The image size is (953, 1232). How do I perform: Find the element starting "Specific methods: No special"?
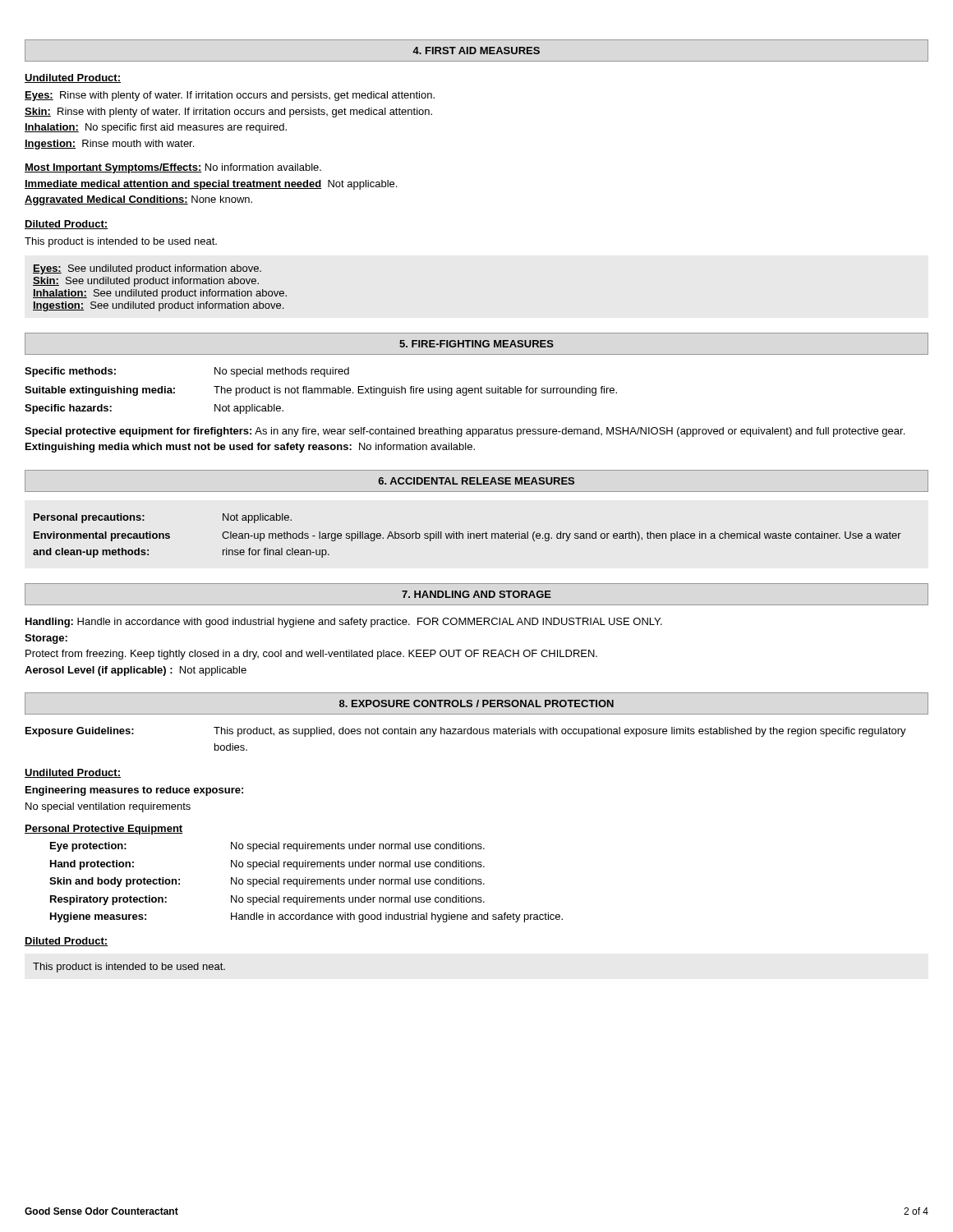tap(476, 390)
